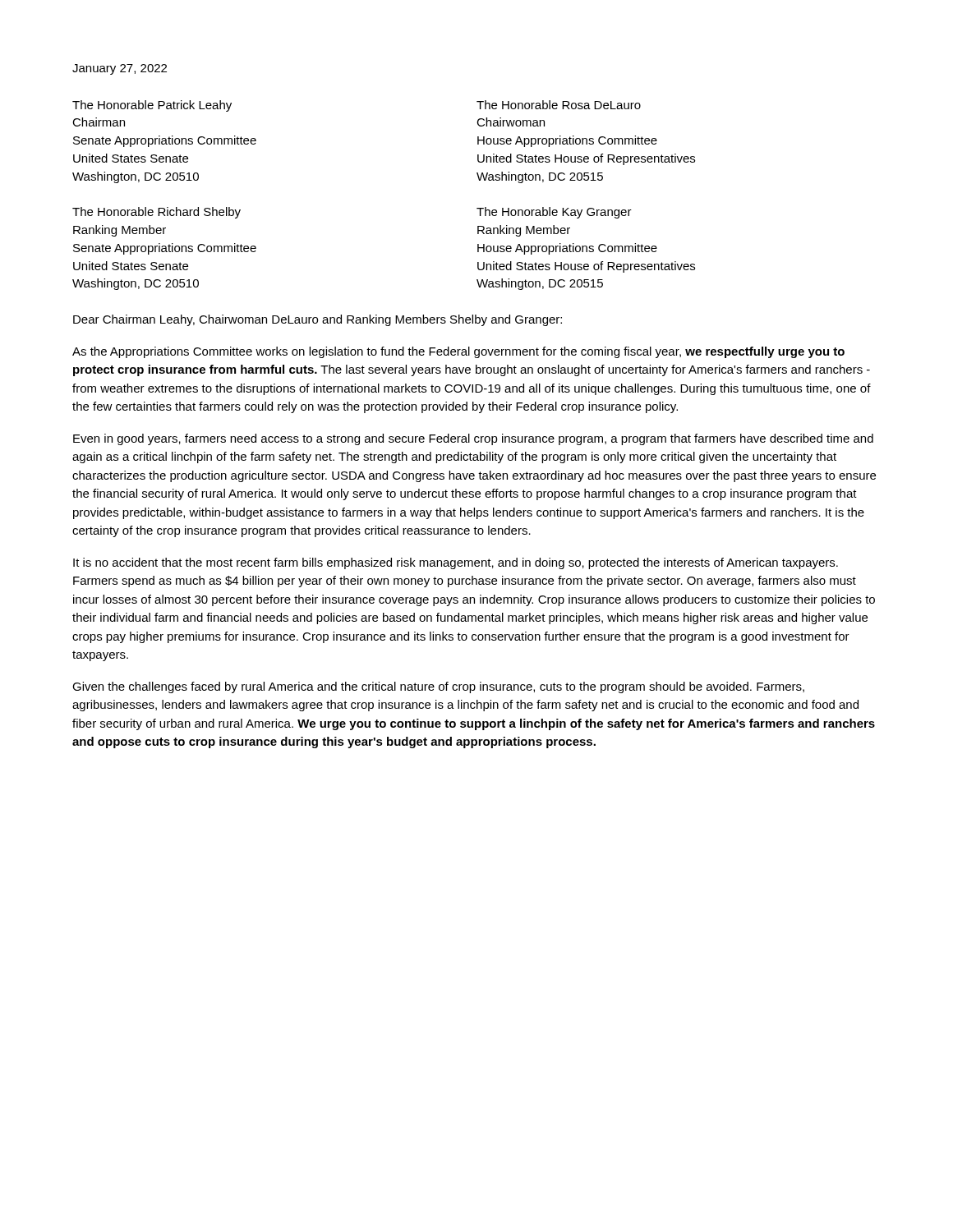The image size is (953, 1232).
Task: Navigate to the region starting "Given the challenges faced by rural"
Action: 474,714
